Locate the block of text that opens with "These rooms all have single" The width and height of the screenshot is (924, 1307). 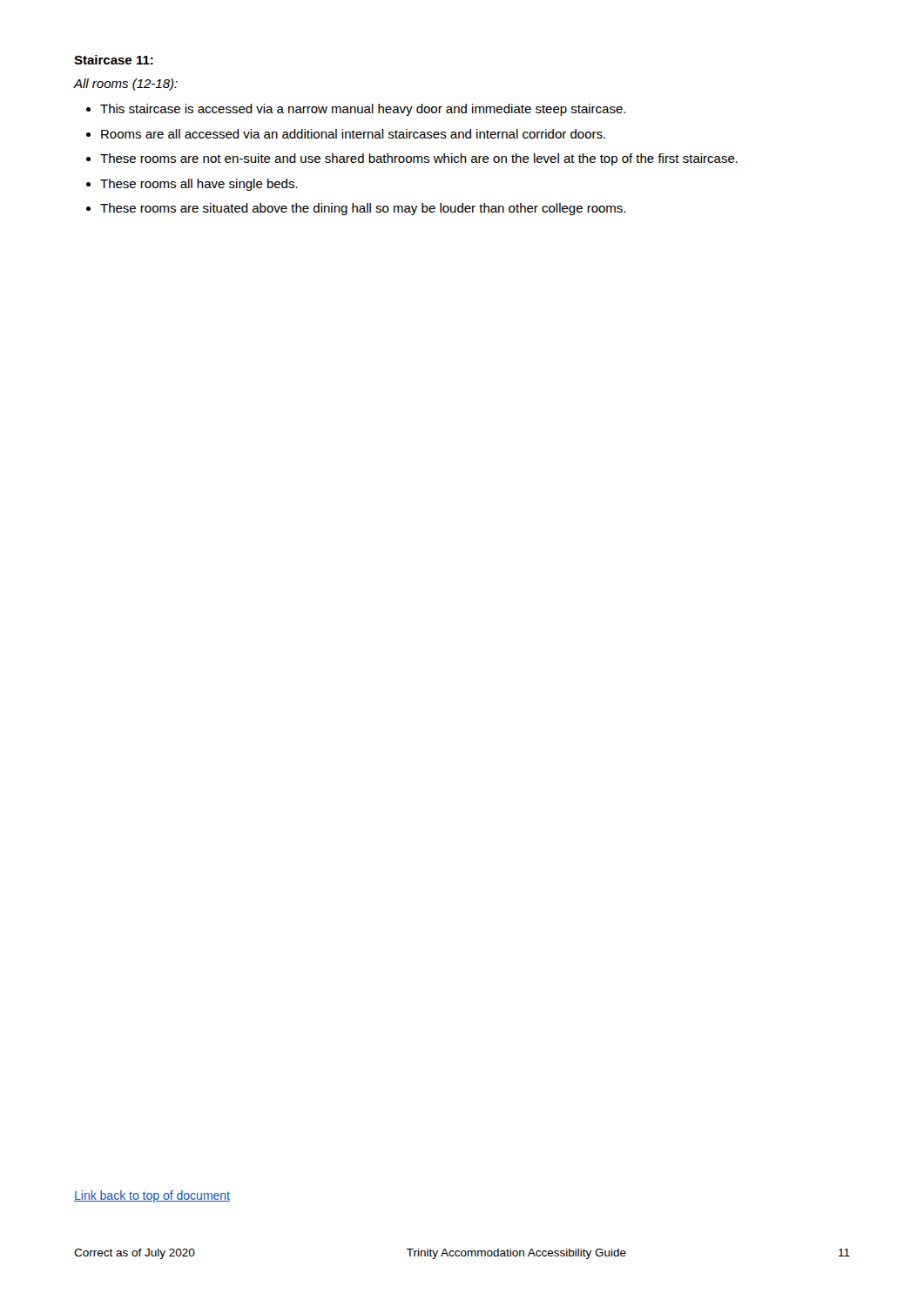coord(192,185)
